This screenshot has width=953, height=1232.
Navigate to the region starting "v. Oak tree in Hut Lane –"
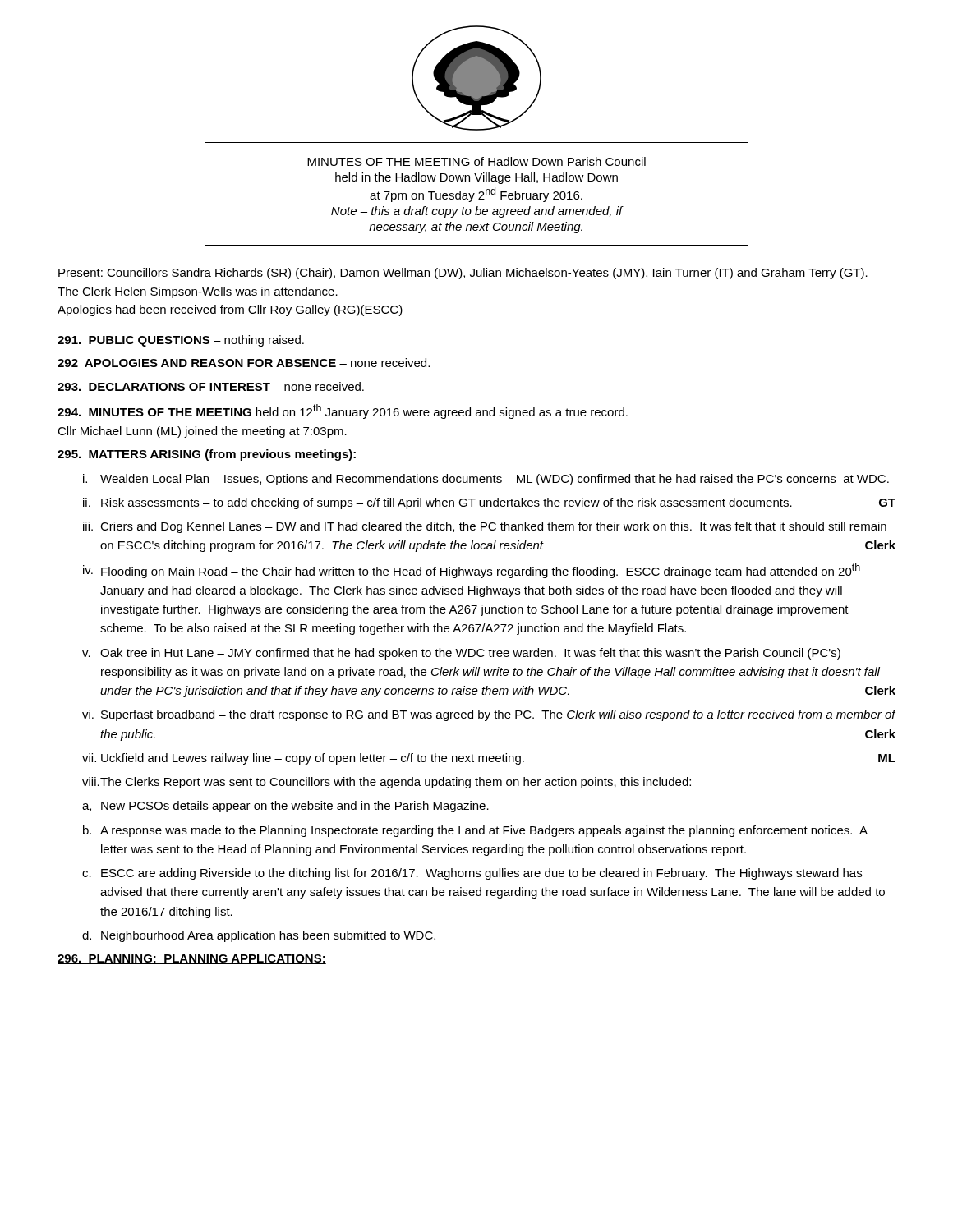point(489,671)
